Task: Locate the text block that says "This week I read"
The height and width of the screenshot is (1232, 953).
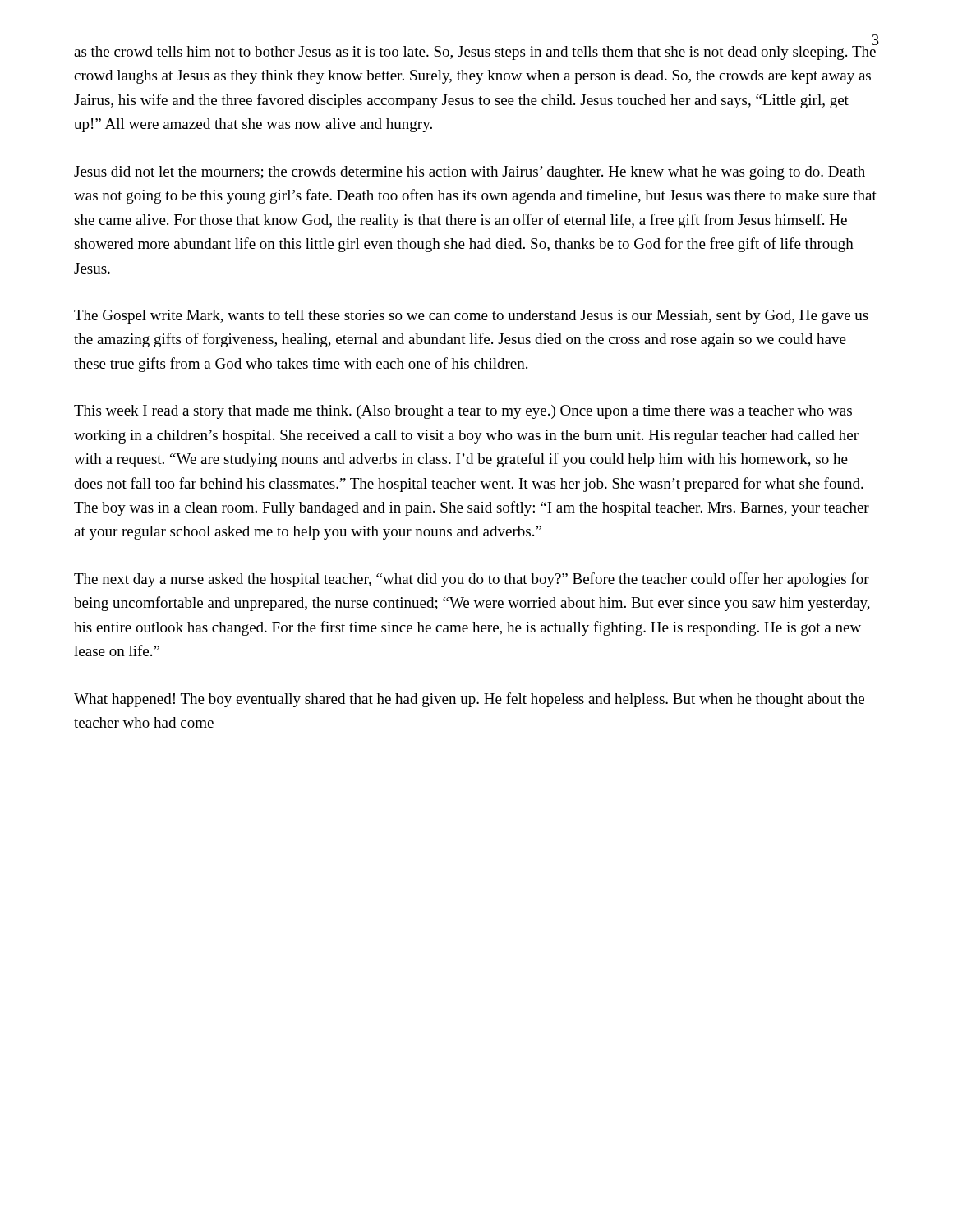Action: [x=471, y=471]
